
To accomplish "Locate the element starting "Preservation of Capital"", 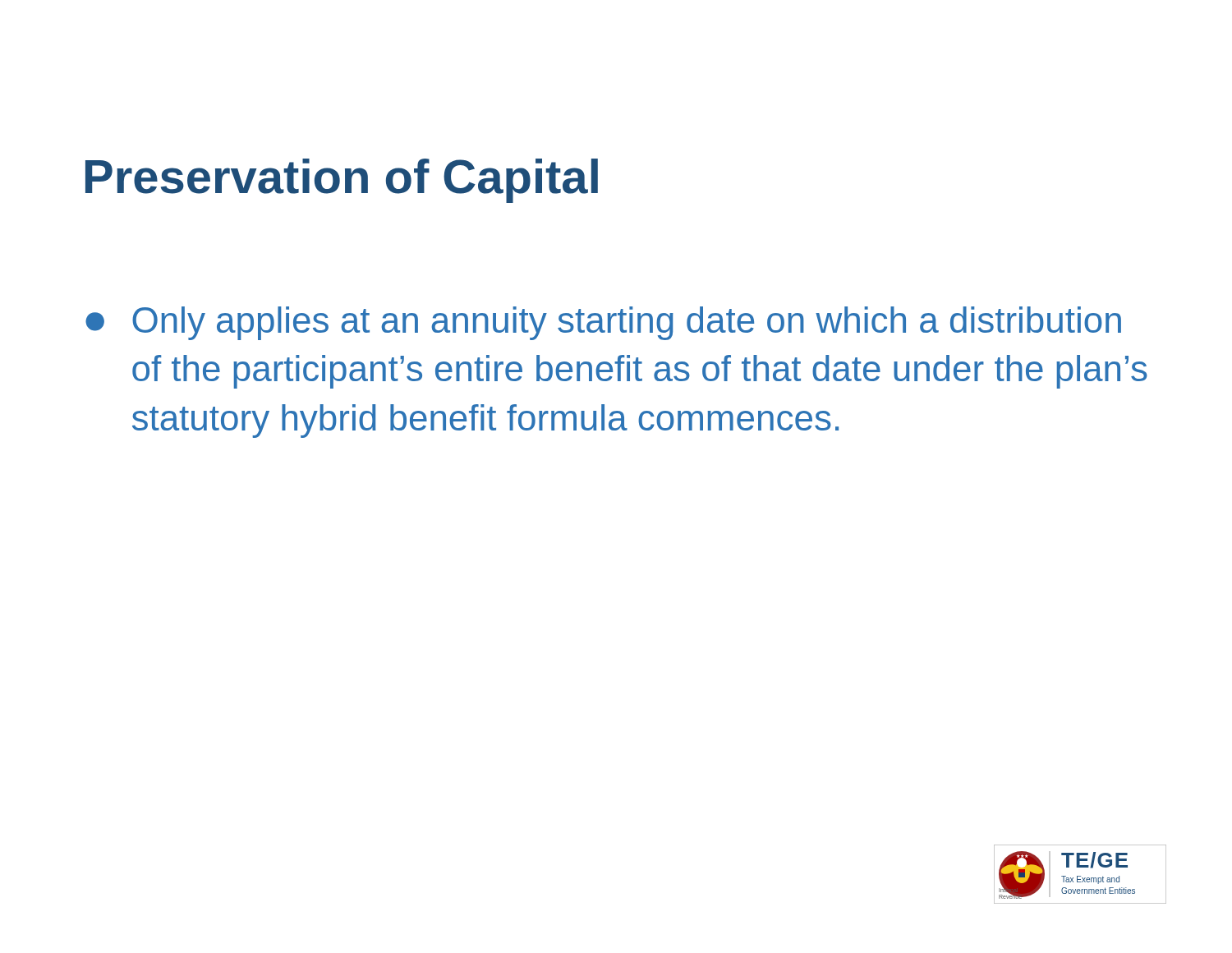I will (x=342, y=176).
